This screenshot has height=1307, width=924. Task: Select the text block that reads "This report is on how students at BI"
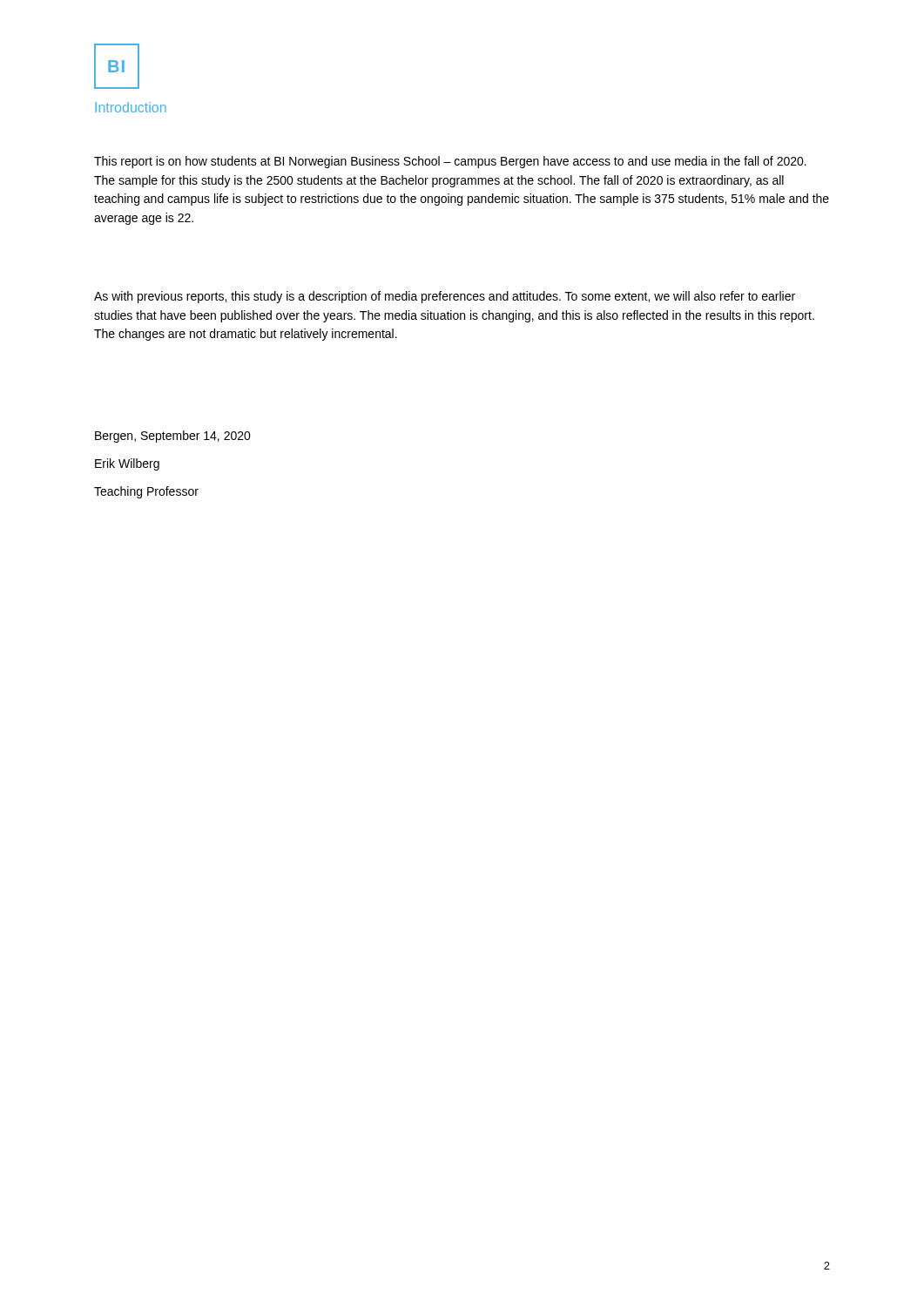(x=462, y=190)
